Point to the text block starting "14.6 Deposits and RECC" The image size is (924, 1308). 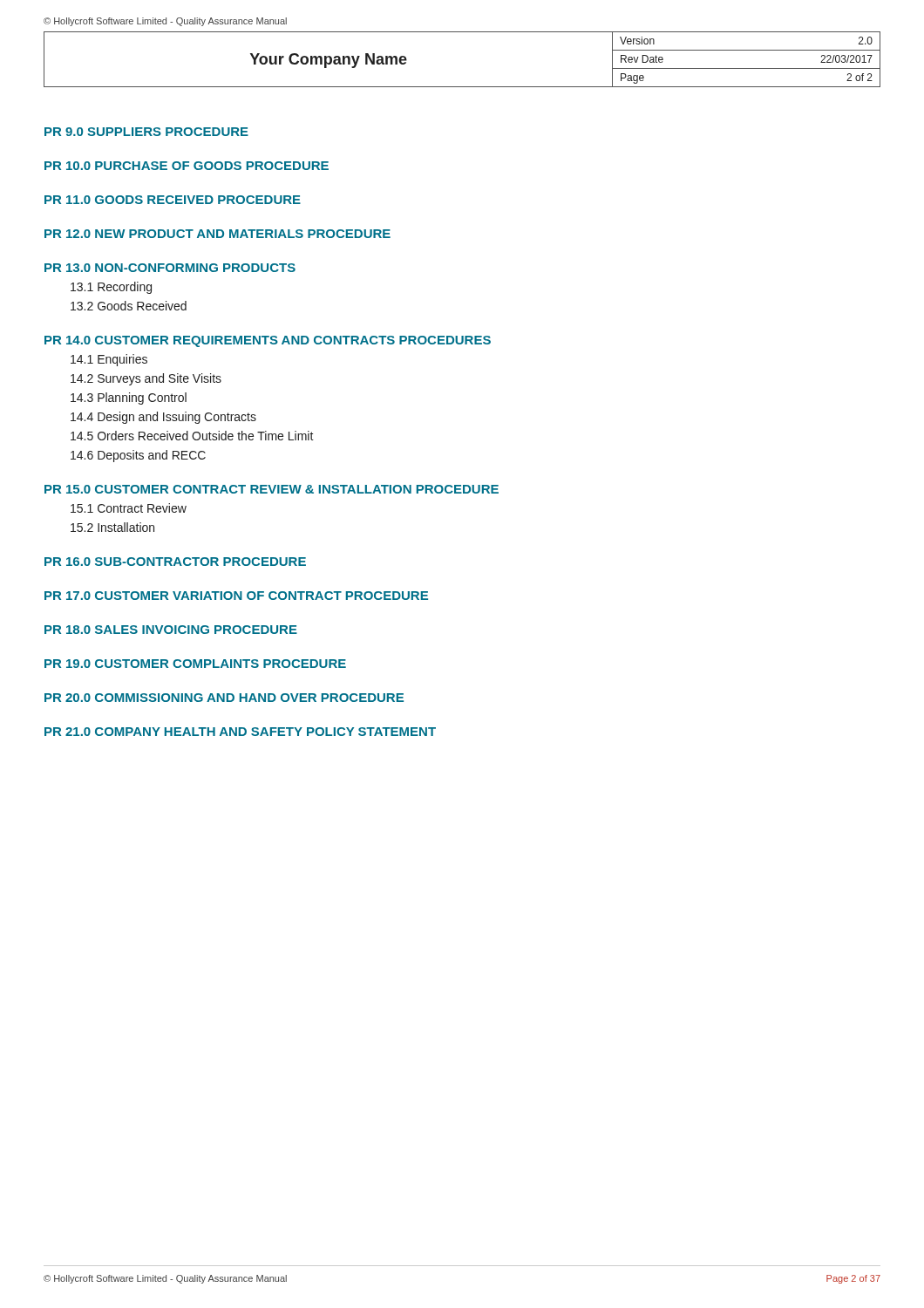pos(138,455)
